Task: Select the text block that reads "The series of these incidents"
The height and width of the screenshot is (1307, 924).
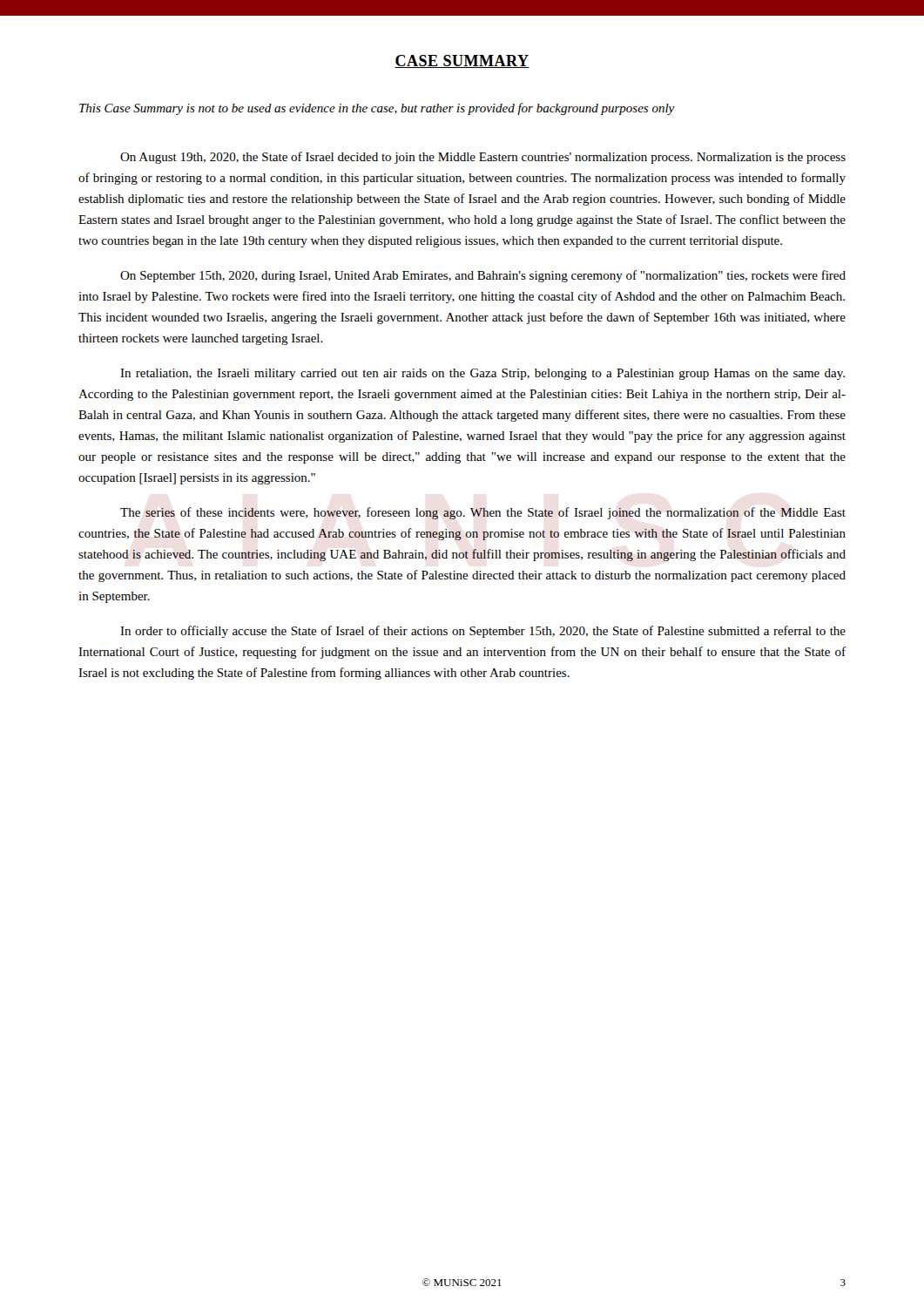Action: pyautogui.click(x=462, y=554)
